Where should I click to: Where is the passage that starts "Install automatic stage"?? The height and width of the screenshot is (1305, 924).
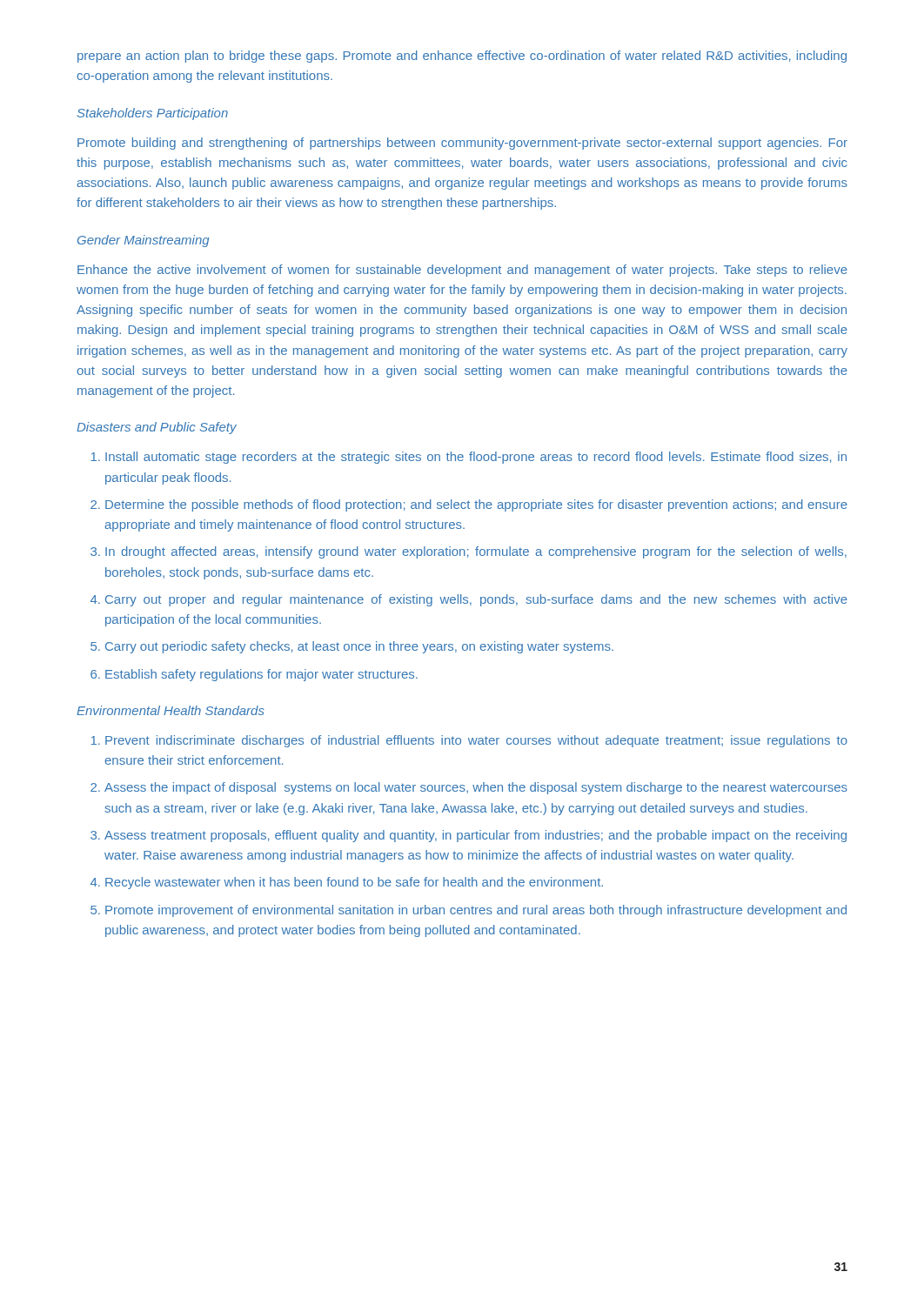point(462,467)
